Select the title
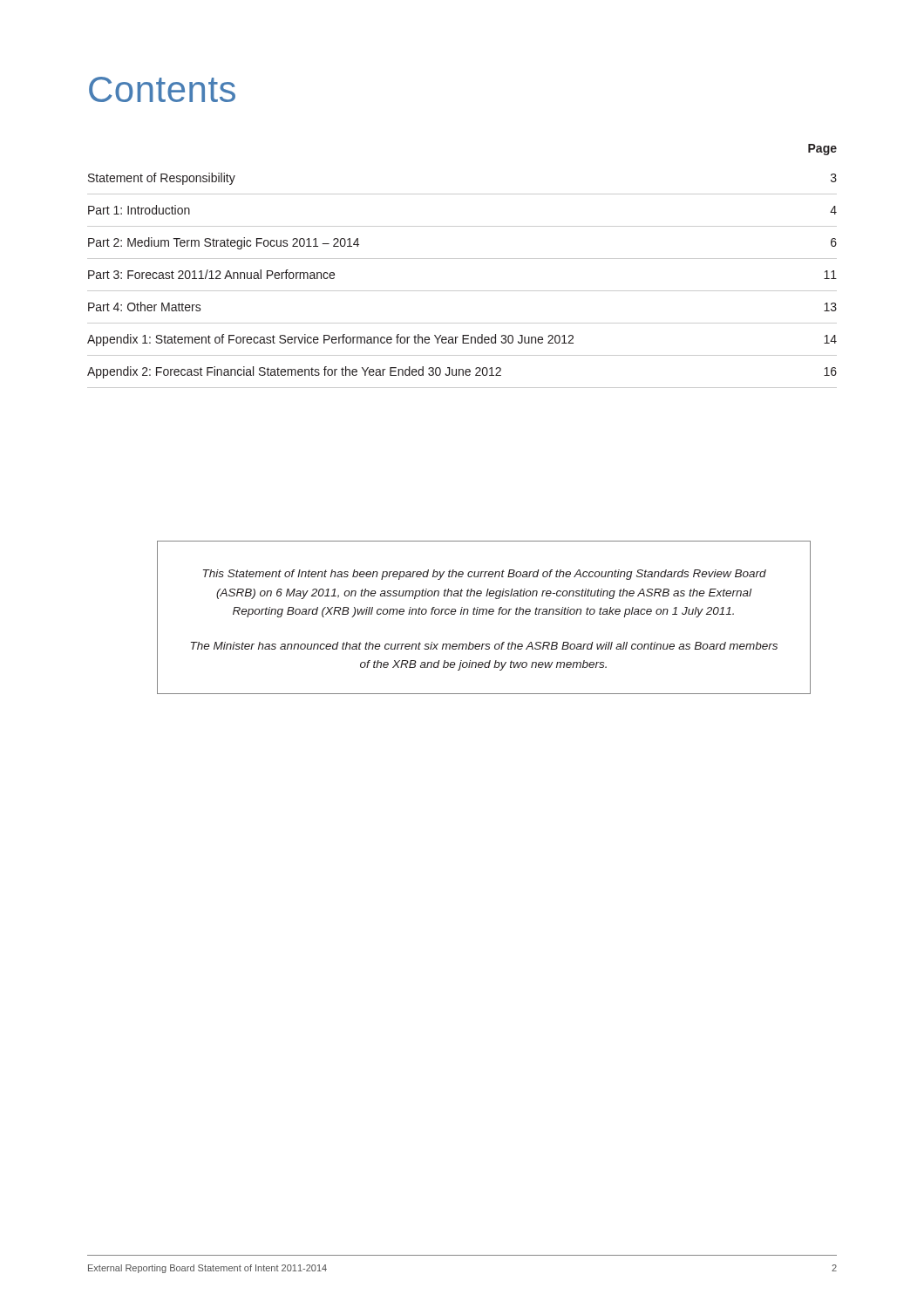This screenshot has width=924, height=1308. coord(162,90)
